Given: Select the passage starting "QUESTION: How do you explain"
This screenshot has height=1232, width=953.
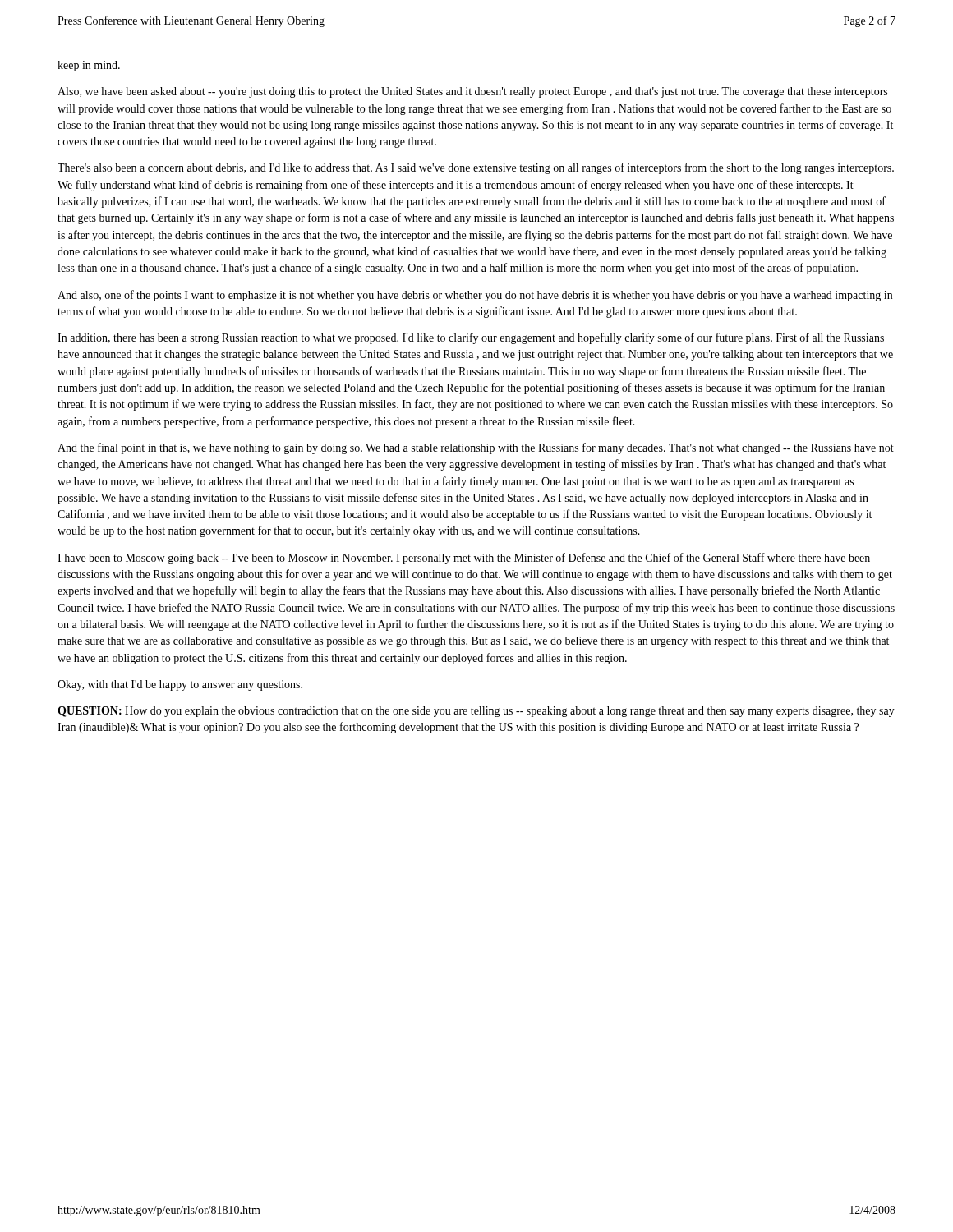Looking at the screenshot, I should tap(476, 719).
